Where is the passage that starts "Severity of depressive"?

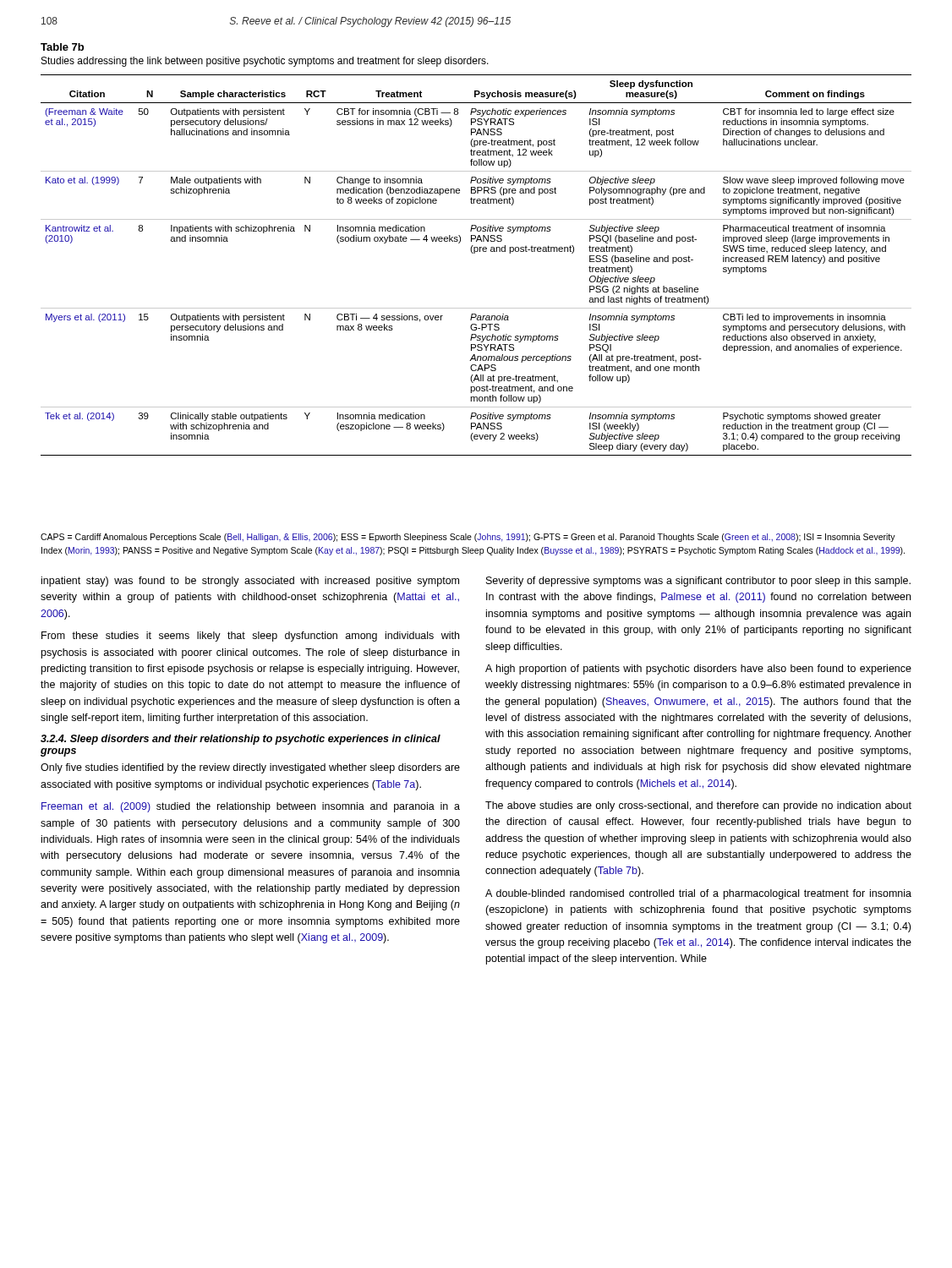[698, 613]
